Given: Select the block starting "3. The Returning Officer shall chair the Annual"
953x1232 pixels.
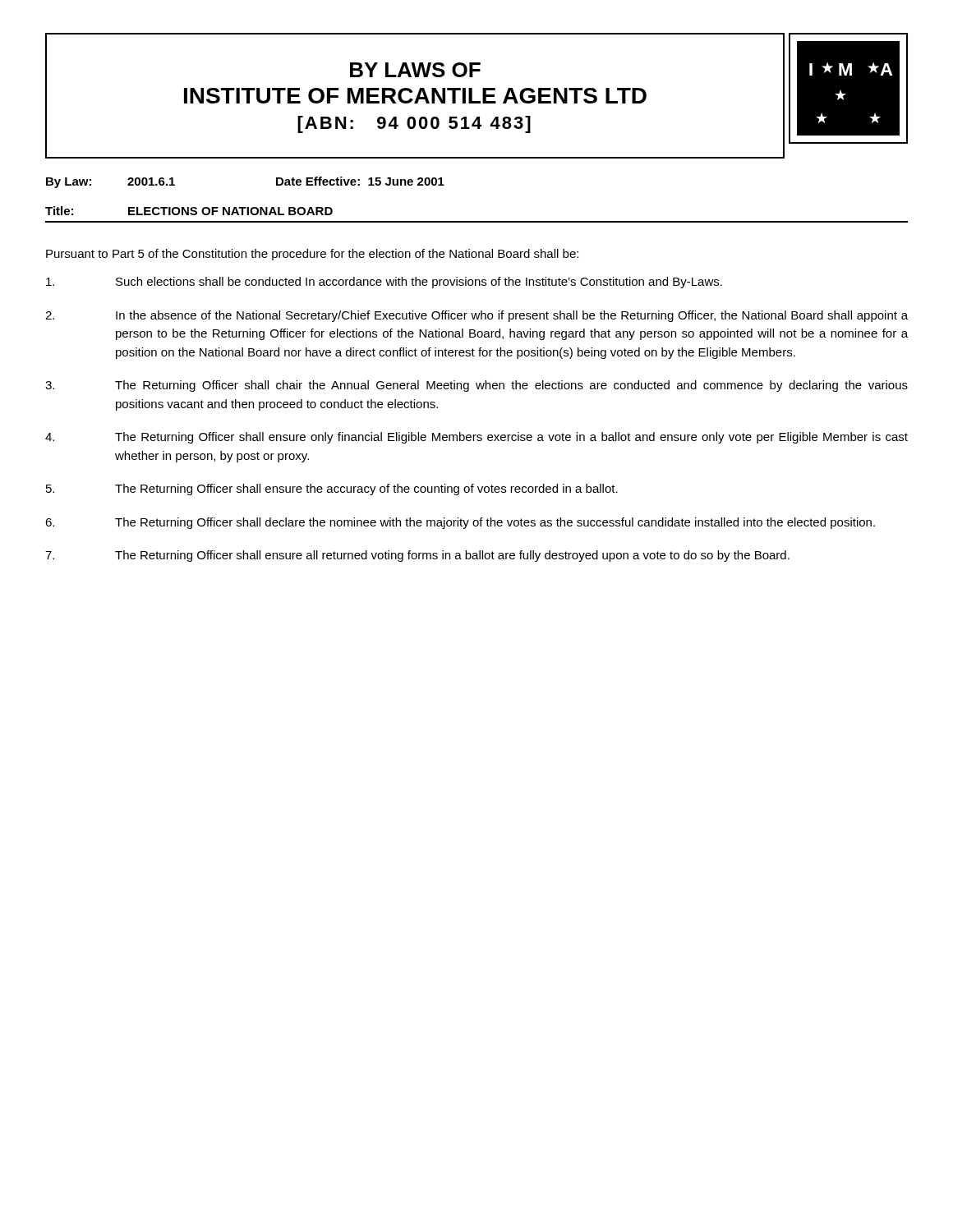Looking at the screenshot, I should (476, 395).
